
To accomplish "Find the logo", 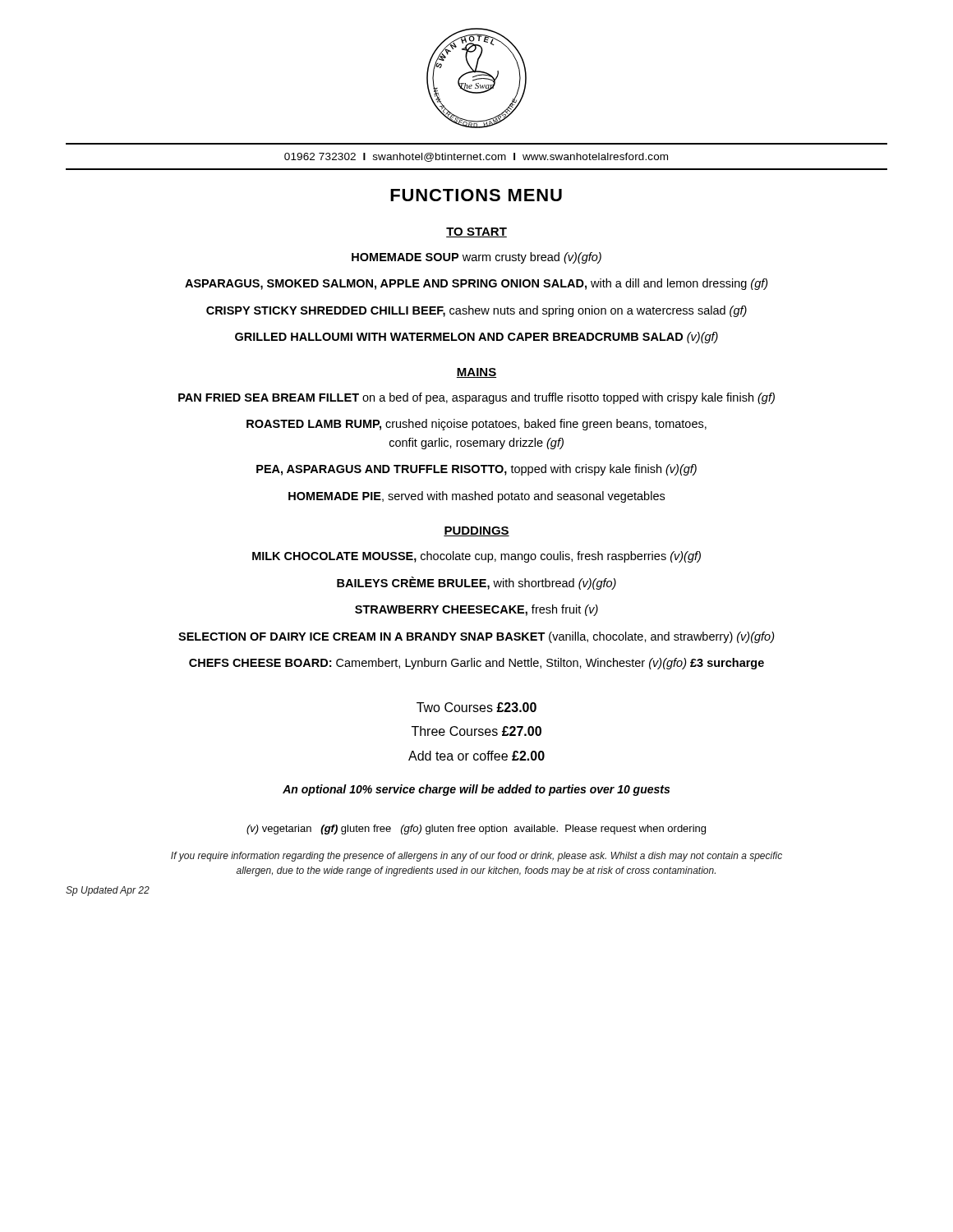I will pos(476,80).
